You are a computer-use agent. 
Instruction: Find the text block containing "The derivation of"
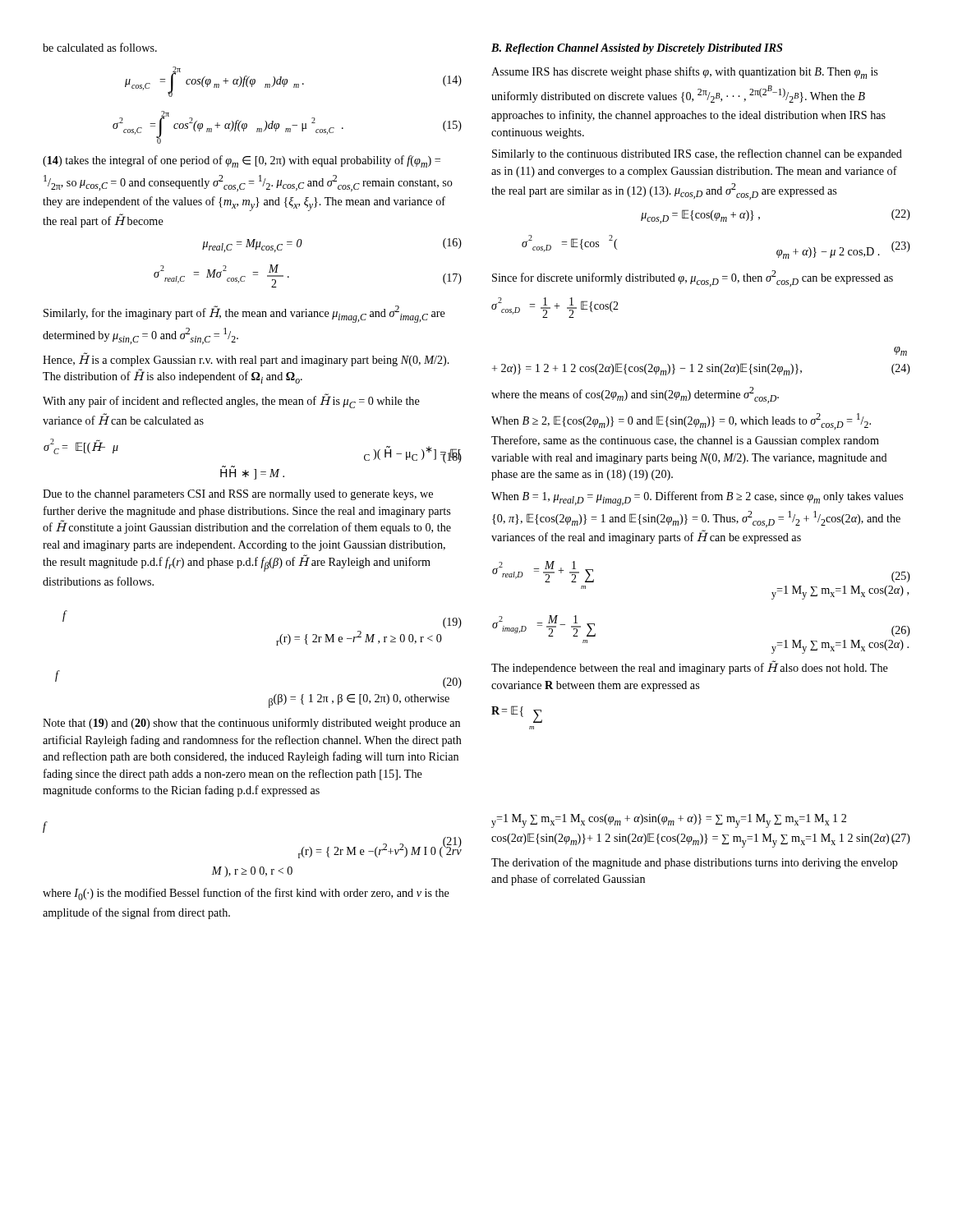tap(695, 871)
